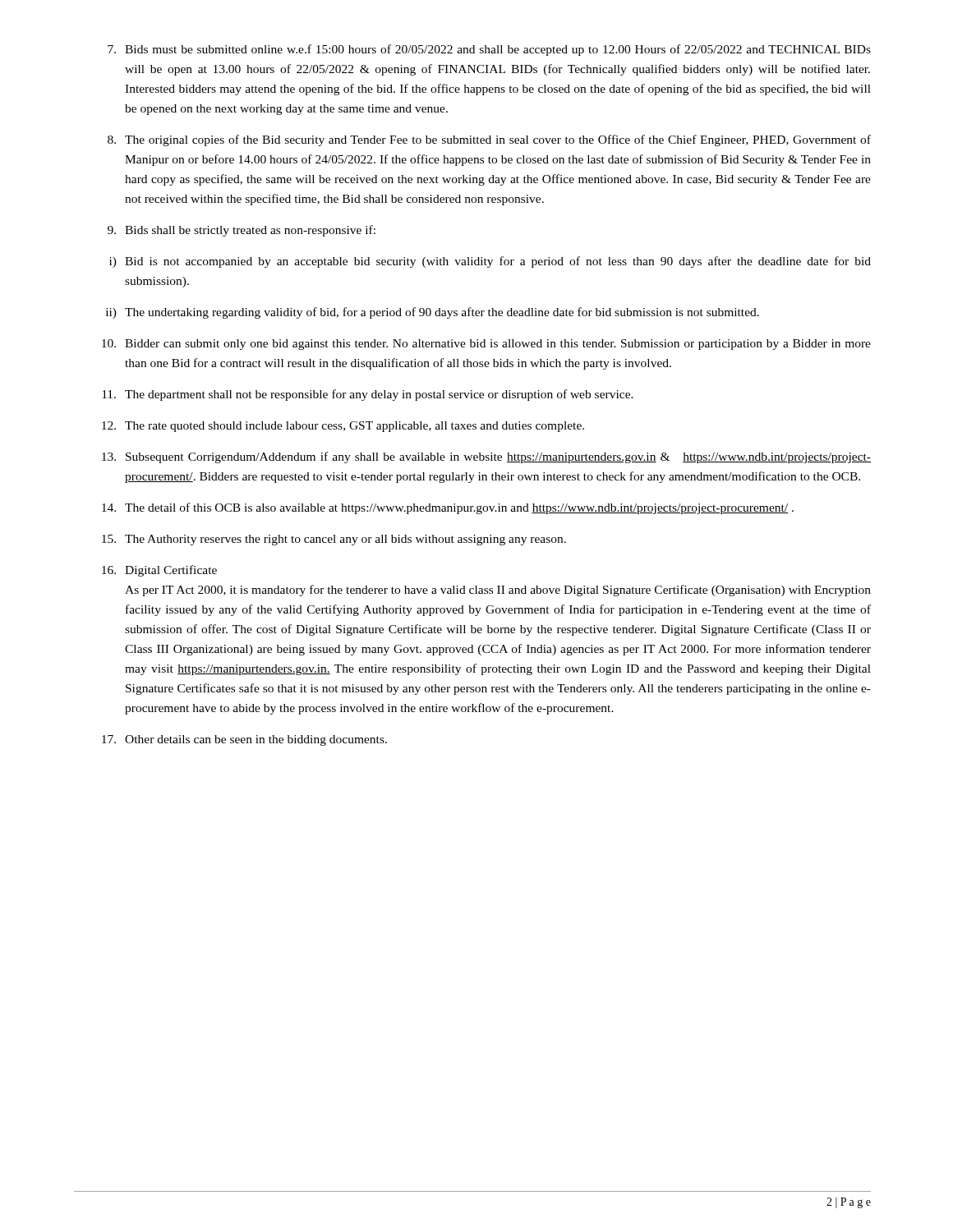The image size is (953, 1232).
Task: Click on the list item with the text "i) Bid is"
Action: (472, 271)
